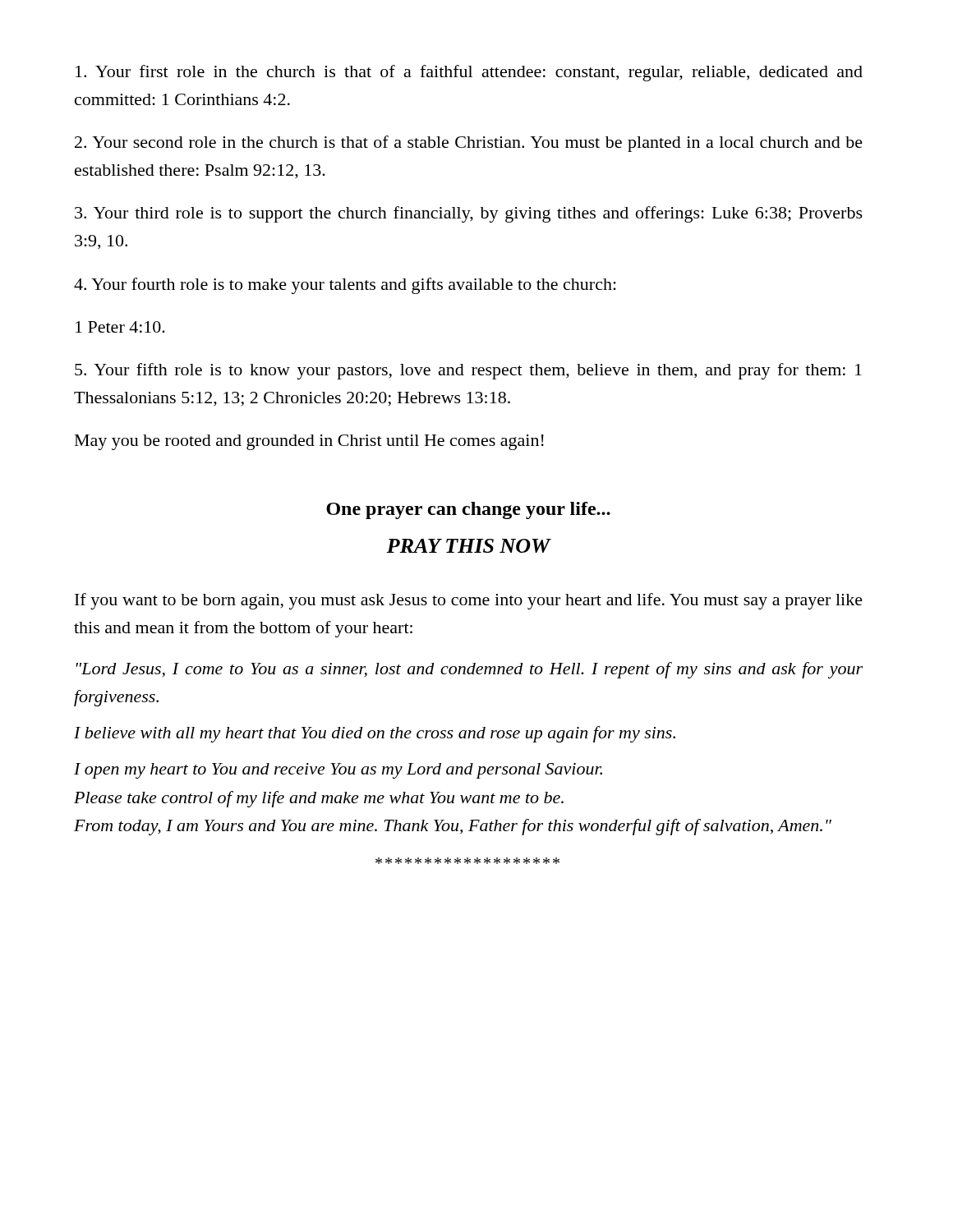953x1232 pixels.
Task: Select the list item with the text "Your first role in the church is"
Action: pyautogui.click(x=468, y=85)
